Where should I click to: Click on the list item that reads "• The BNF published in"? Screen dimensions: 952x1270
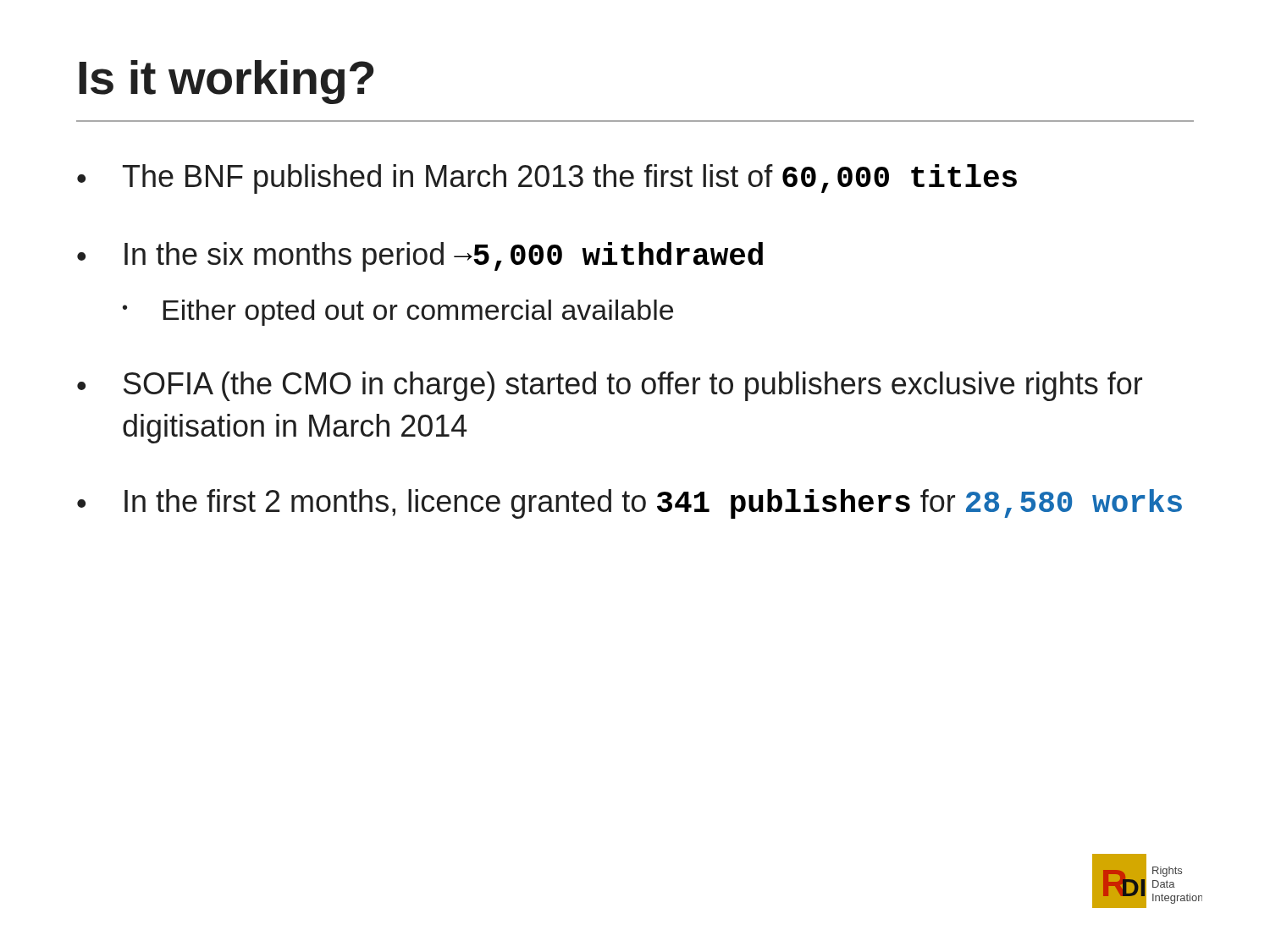pyautogui.click(x=635, y=179)
